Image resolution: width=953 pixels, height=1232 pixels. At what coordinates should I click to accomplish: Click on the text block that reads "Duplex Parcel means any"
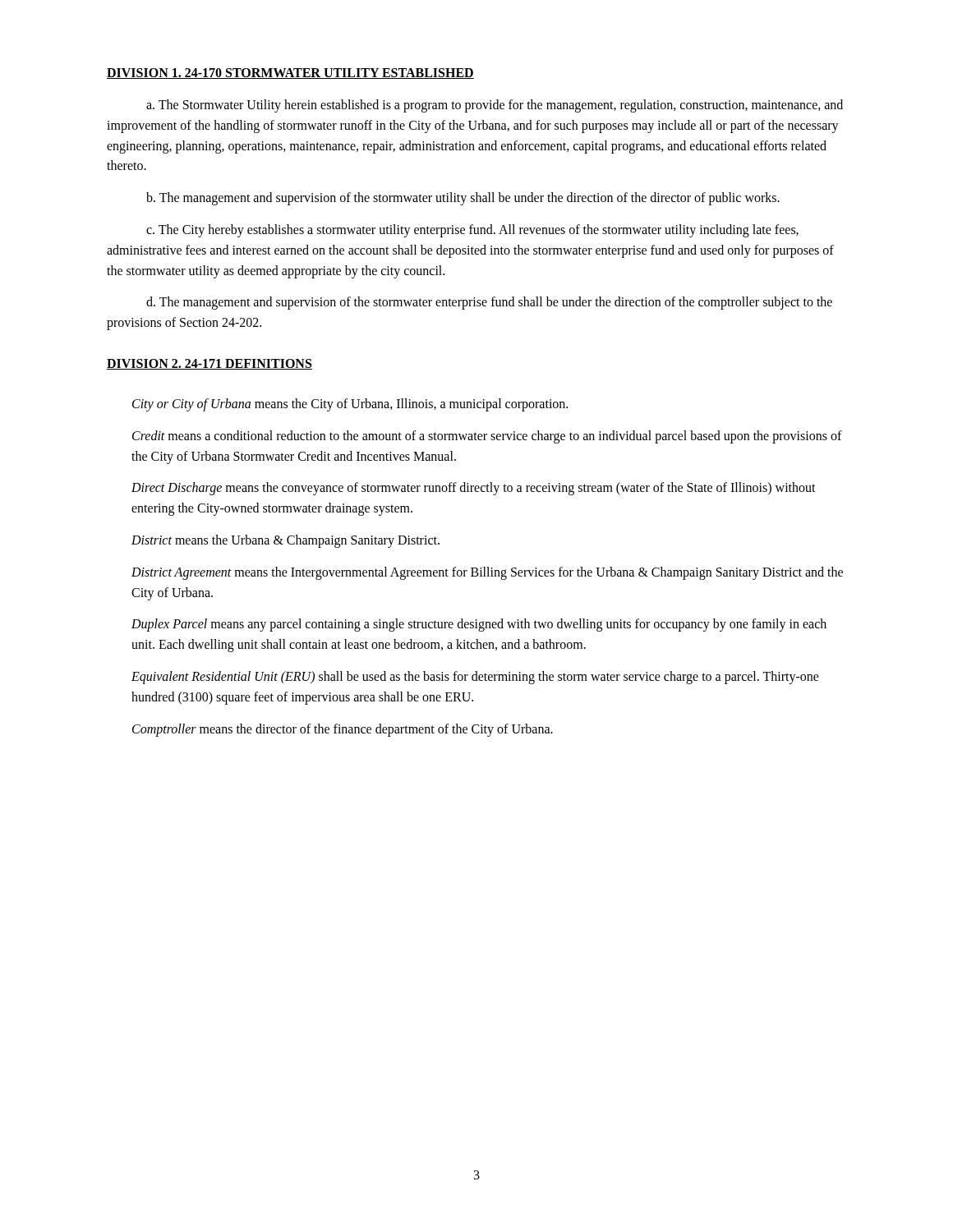(x=479, y=634)
